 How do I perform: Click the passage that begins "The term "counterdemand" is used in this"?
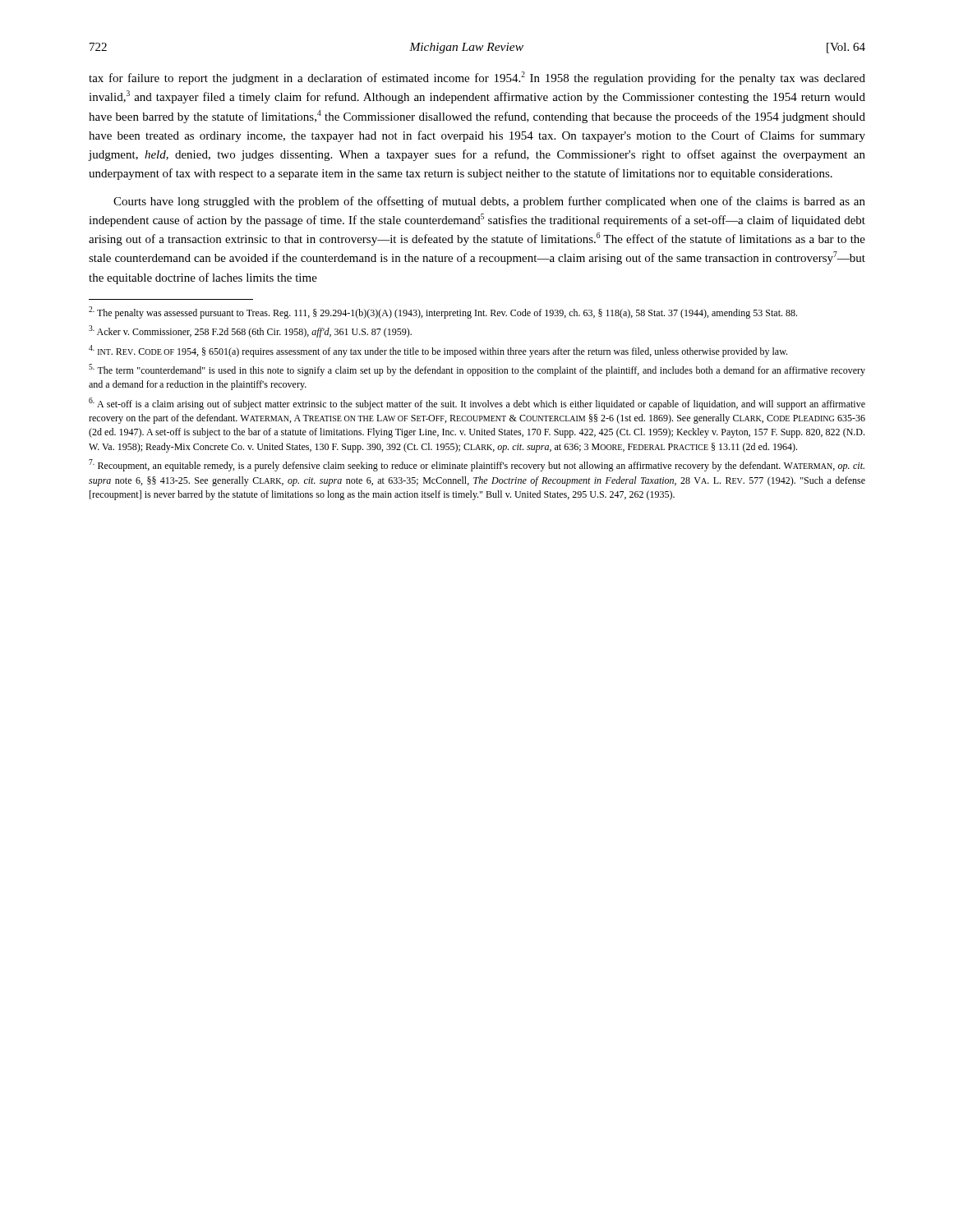(477, 377)
